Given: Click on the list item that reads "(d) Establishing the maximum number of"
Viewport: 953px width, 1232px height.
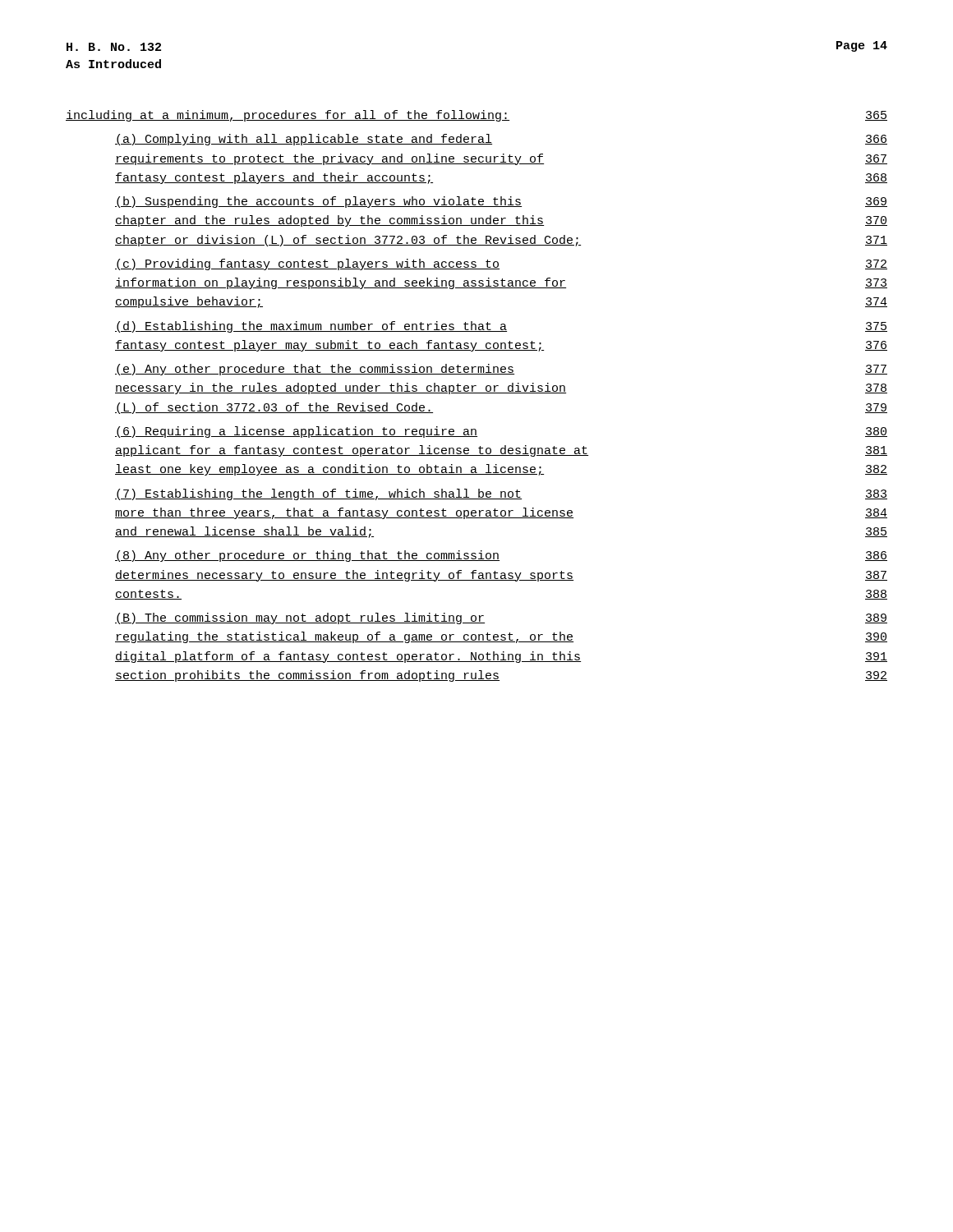Looking at the screenshot, I should pyautogui.click(x=501, y=337).
